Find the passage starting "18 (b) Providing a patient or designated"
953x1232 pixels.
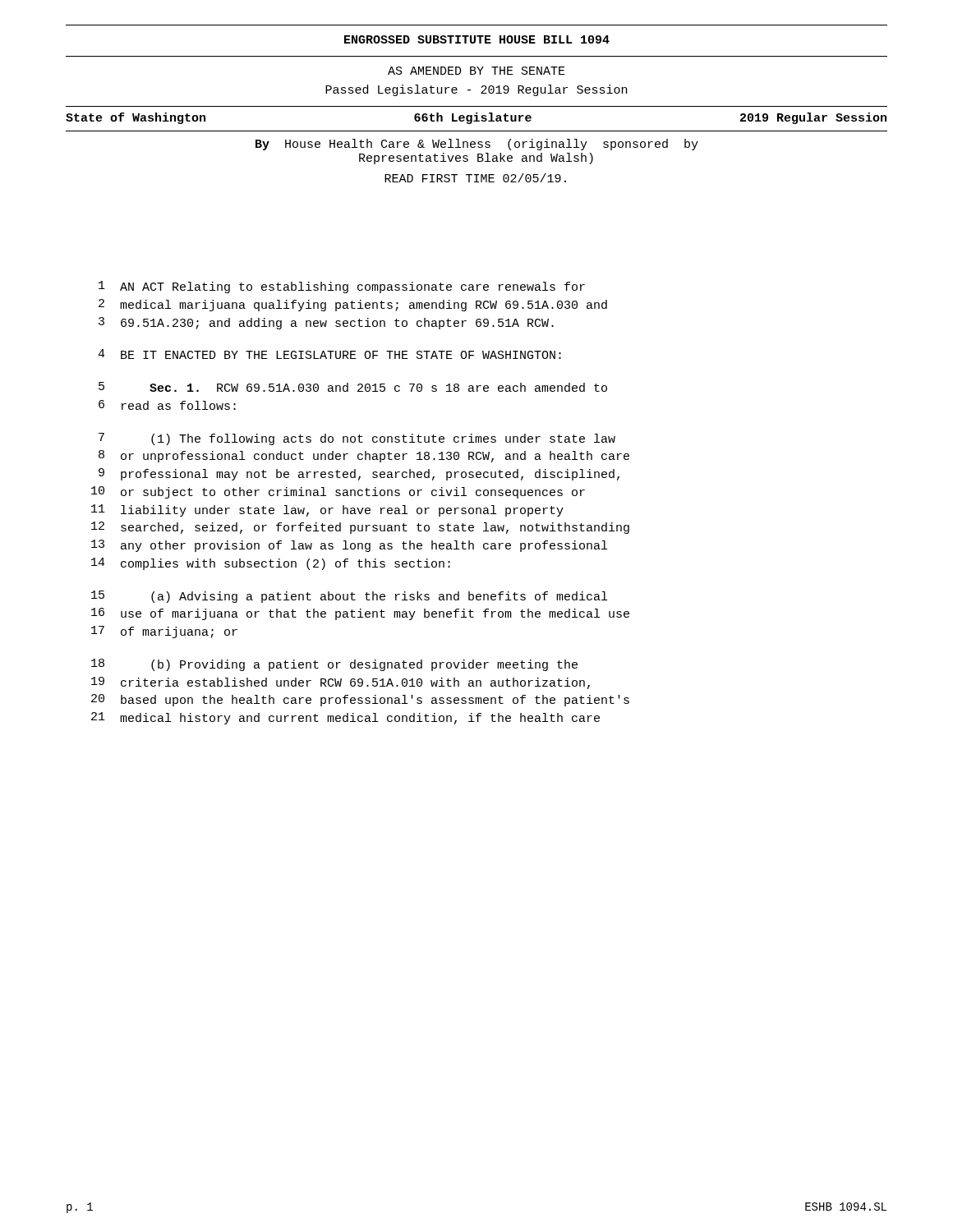point(476,693)
